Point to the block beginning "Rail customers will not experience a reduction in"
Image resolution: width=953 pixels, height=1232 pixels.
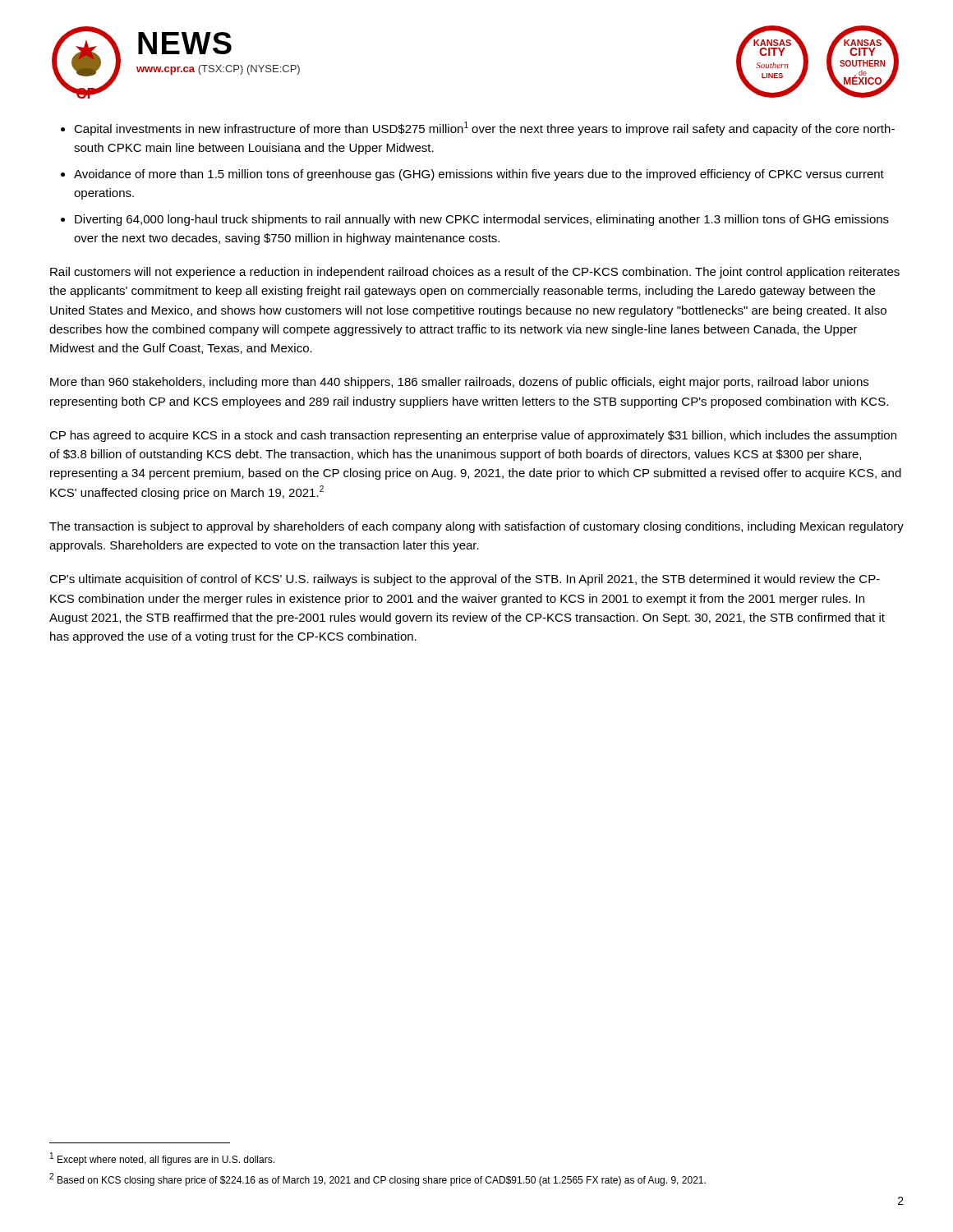pos(475,310)
